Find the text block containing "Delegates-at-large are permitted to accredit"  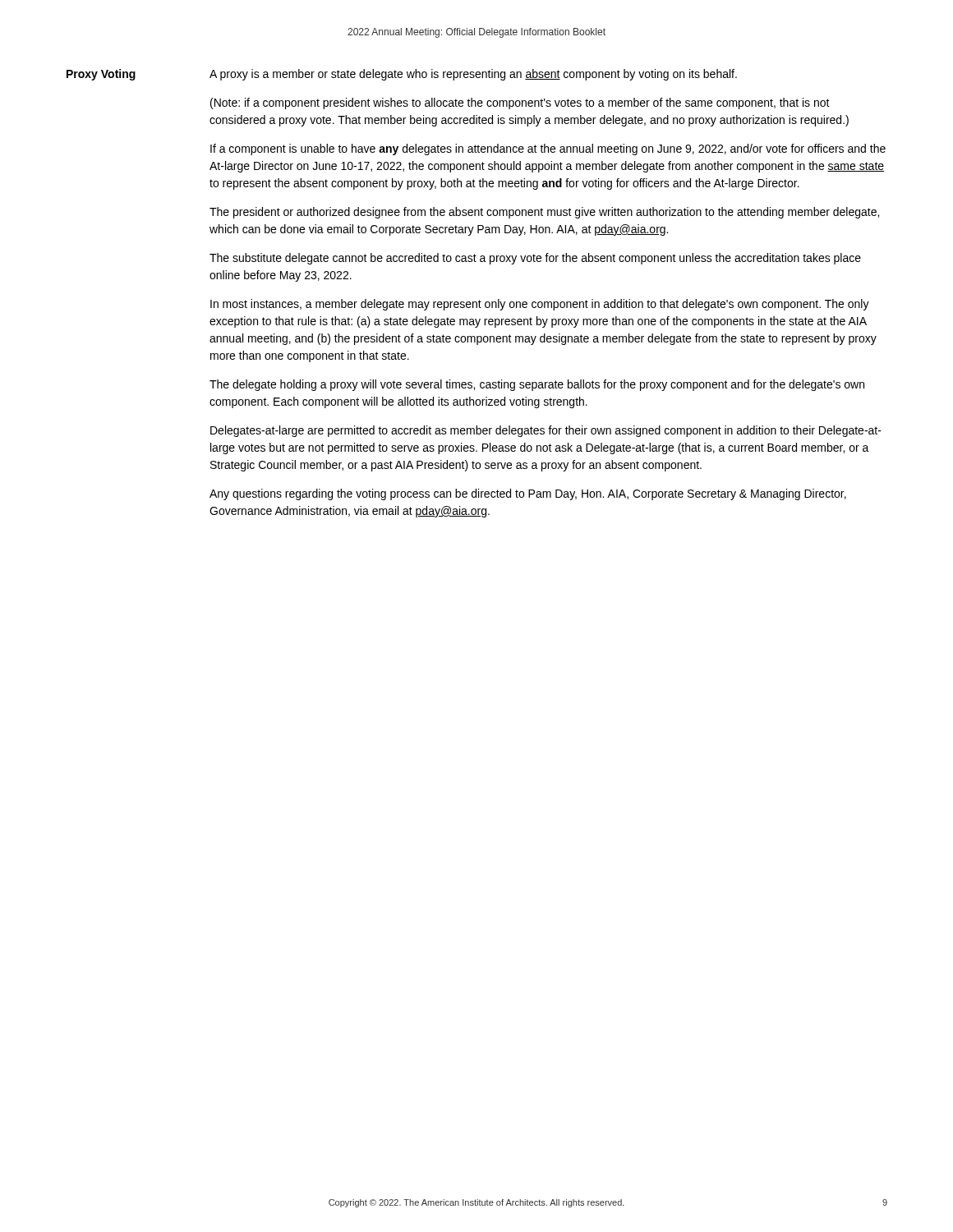[x=548, y=448]
